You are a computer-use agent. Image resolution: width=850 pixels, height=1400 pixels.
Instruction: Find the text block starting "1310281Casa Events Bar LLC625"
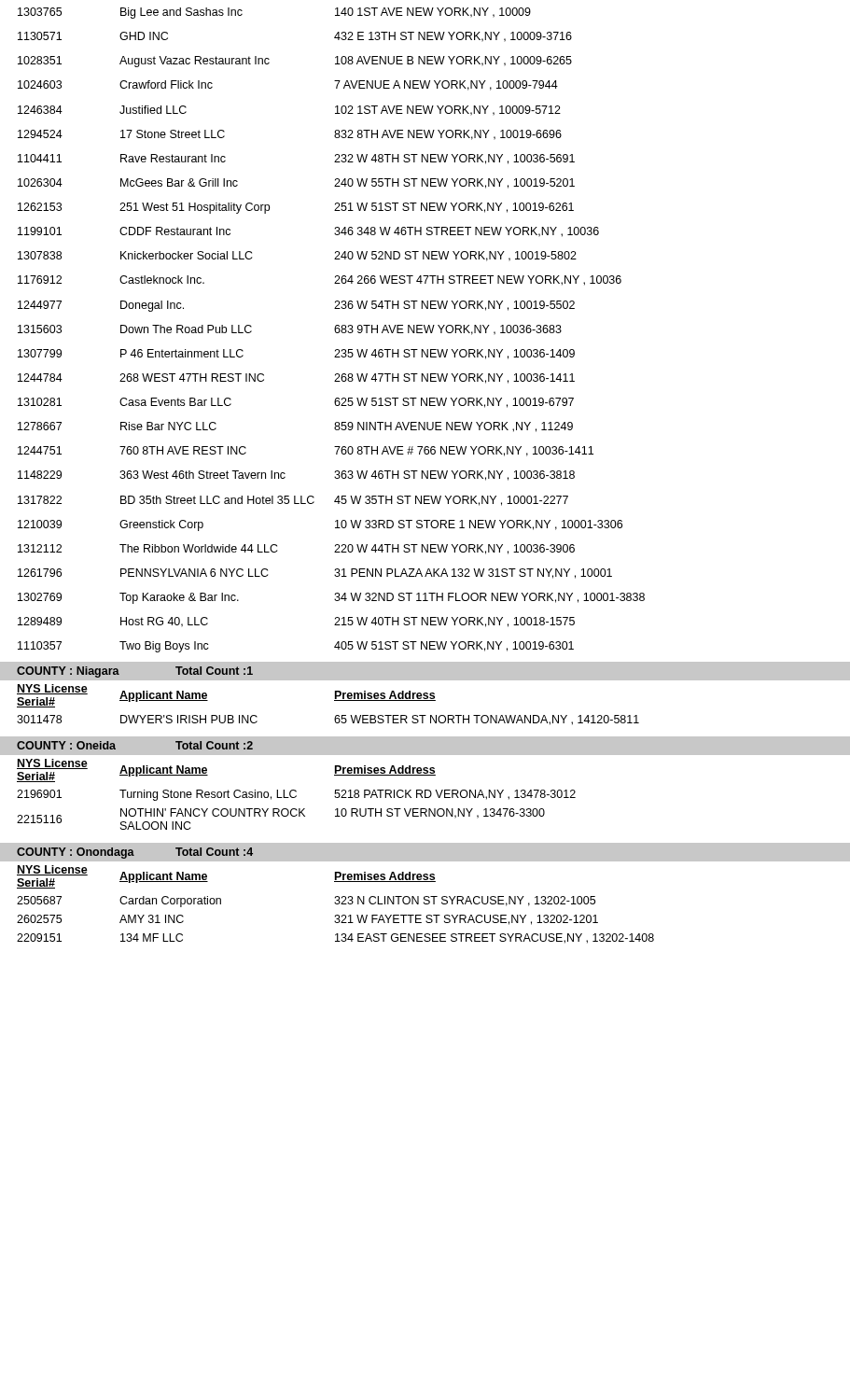tap(425, 402)
